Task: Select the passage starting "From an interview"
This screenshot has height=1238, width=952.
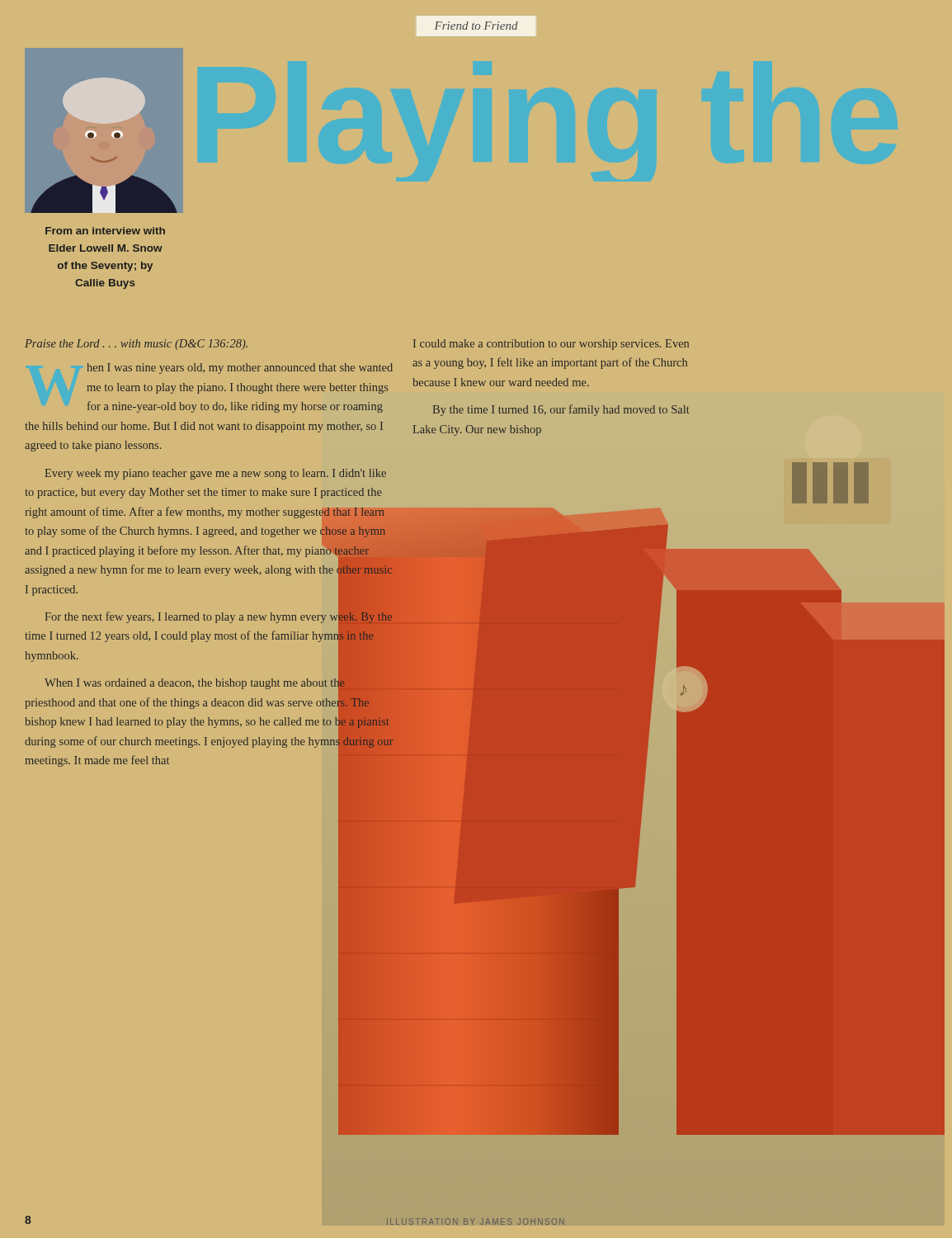Action: click(105, 257)
